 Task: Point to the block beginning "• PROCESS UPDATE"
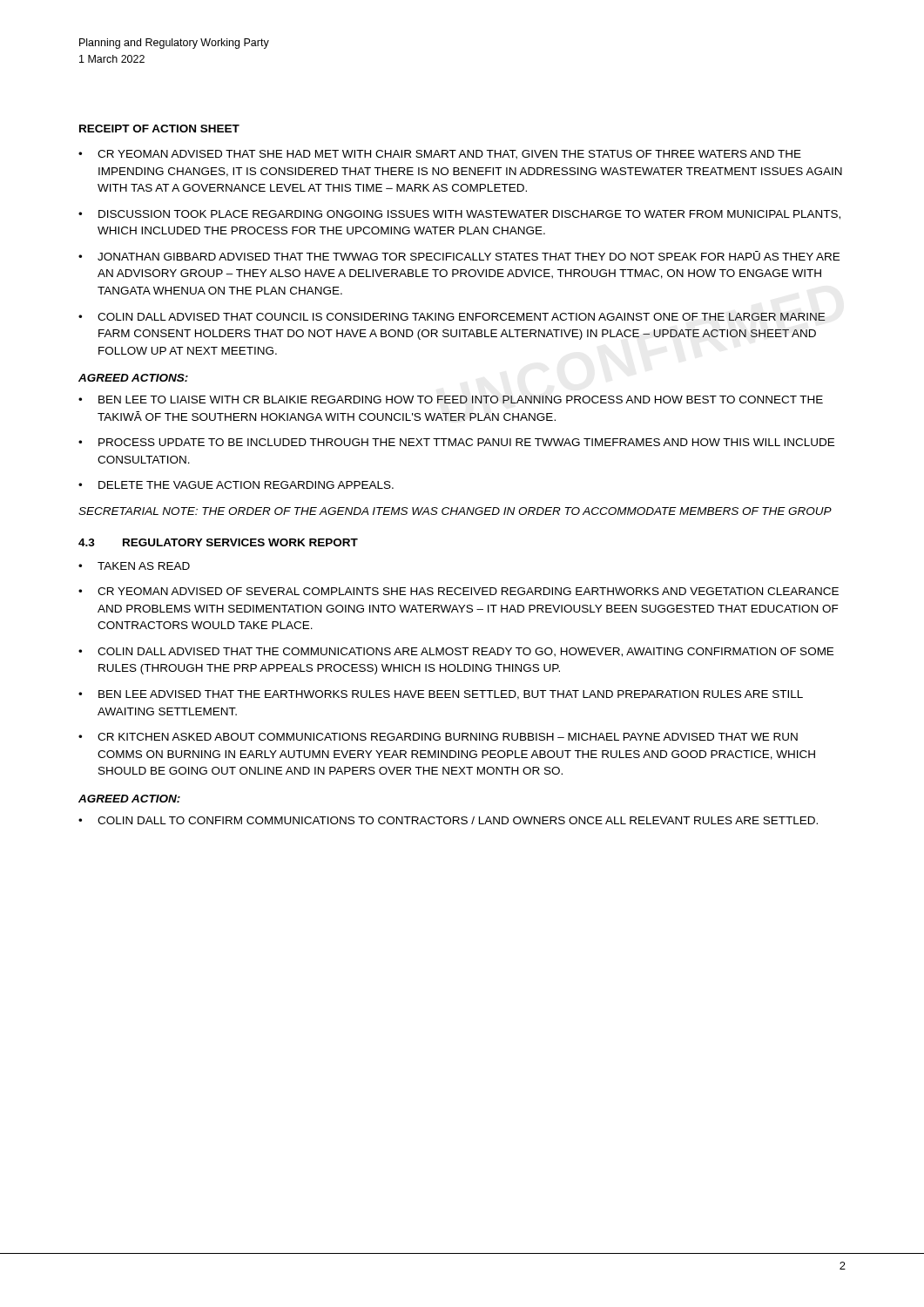pyautogui.click(x=462, y=451)
